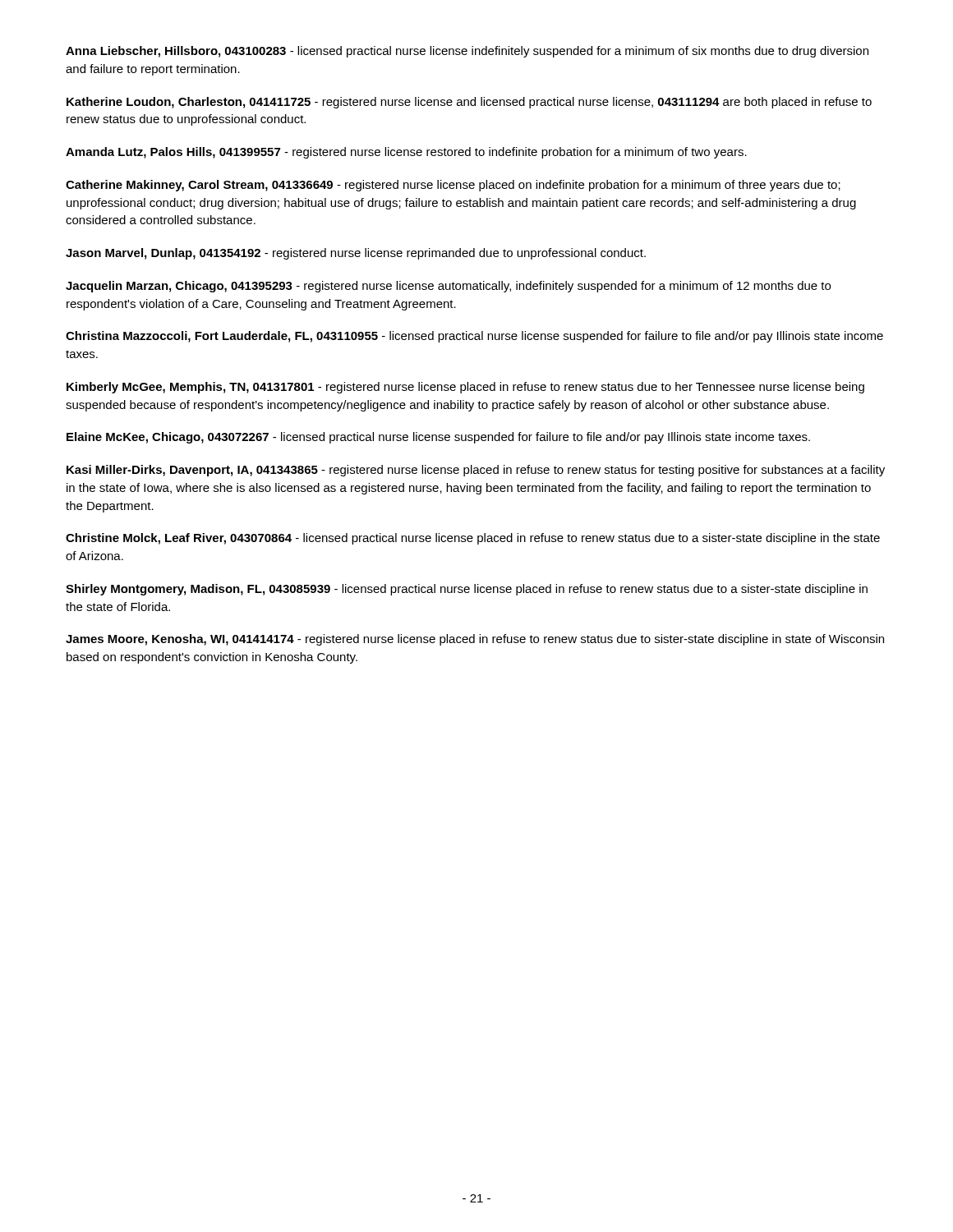
Task: Select the passage starting "Amanda Lutz, Palos Hills, 041399557 - registered"
Action: (x=476, y=152)
